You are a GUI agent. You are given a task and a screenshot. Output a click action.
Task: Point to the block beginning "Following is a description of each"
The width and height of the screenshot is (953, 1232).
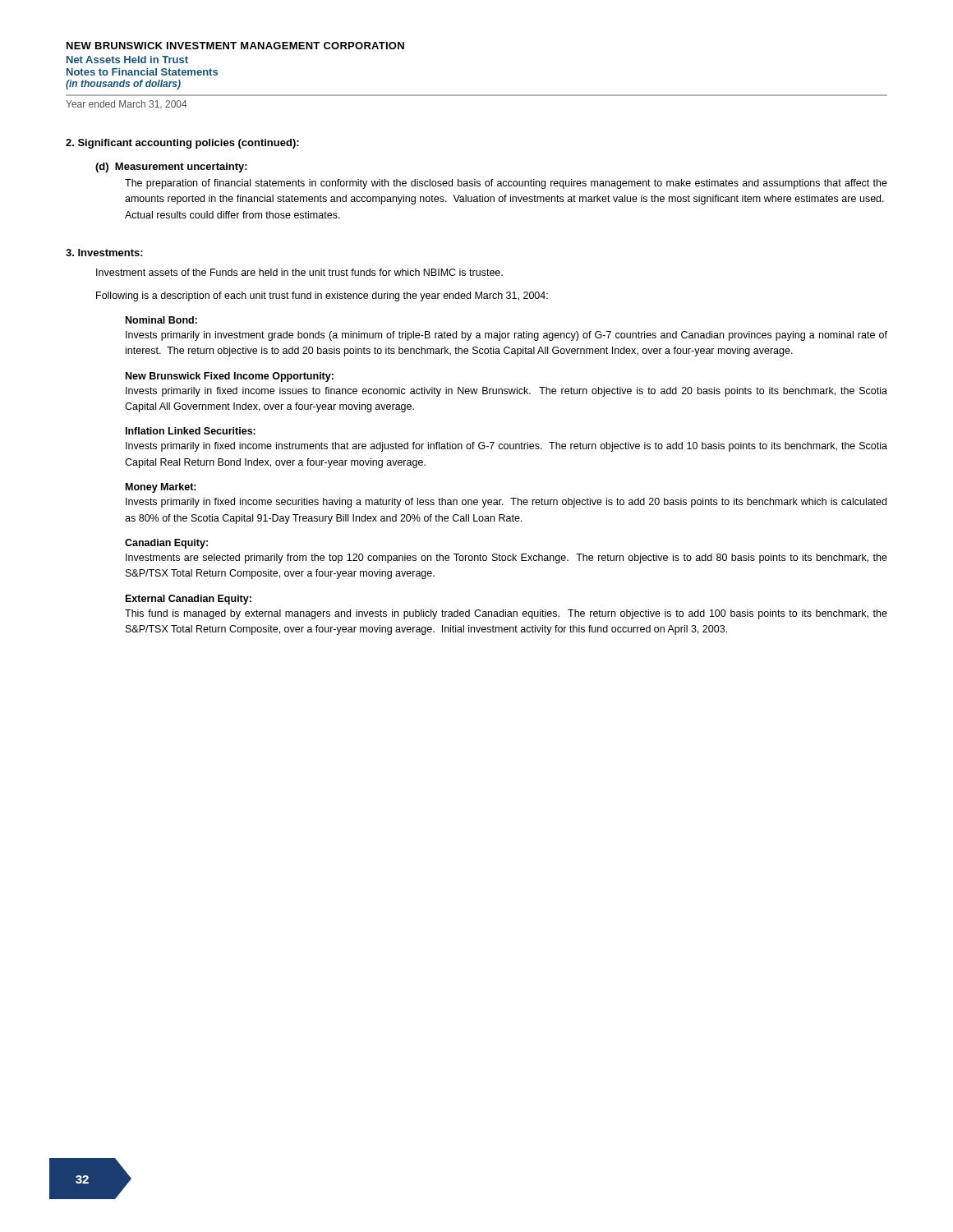click(322, 295)
